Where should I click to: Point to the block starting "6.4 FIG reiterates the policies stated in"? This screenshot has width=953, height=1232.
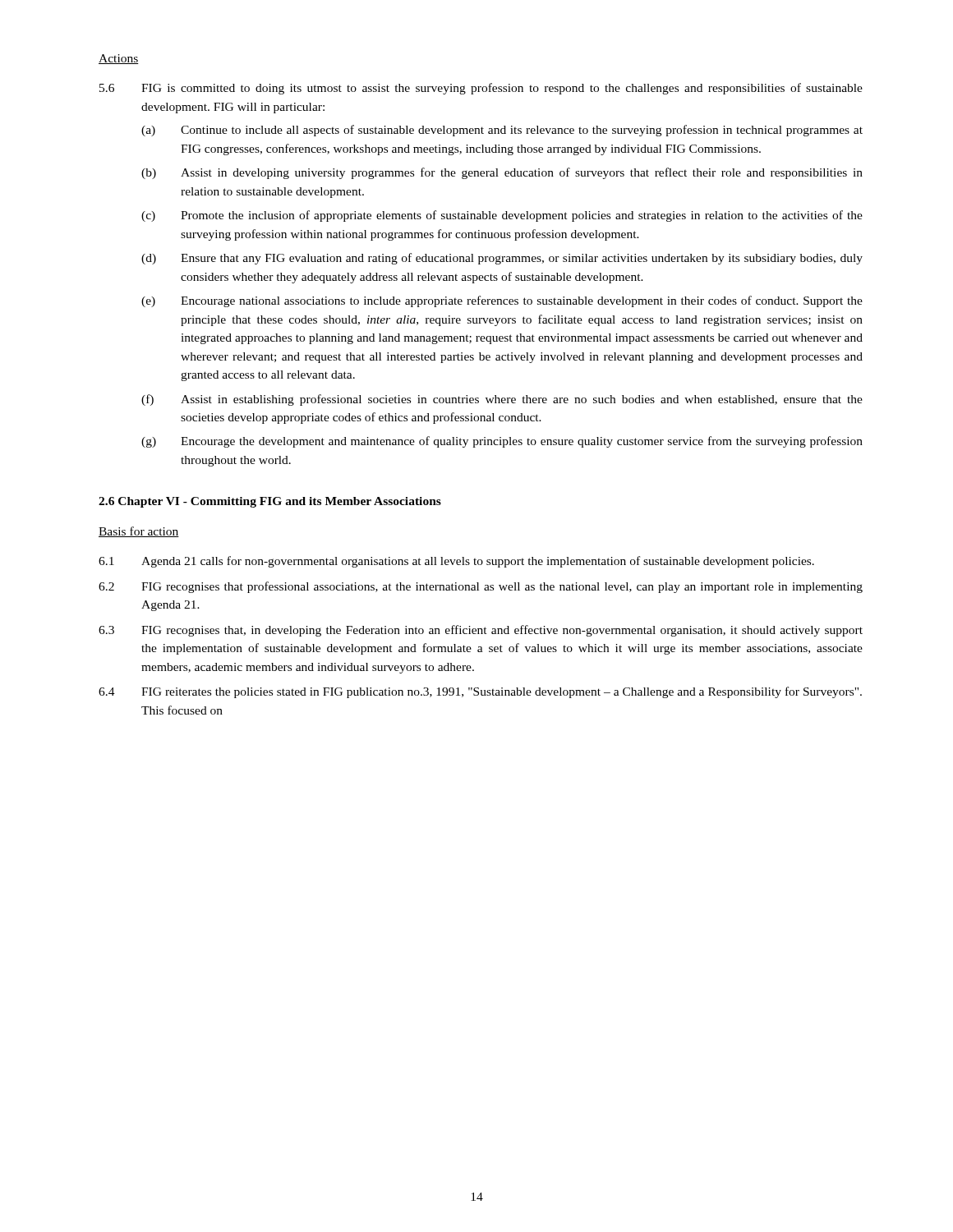coord(481,701)
